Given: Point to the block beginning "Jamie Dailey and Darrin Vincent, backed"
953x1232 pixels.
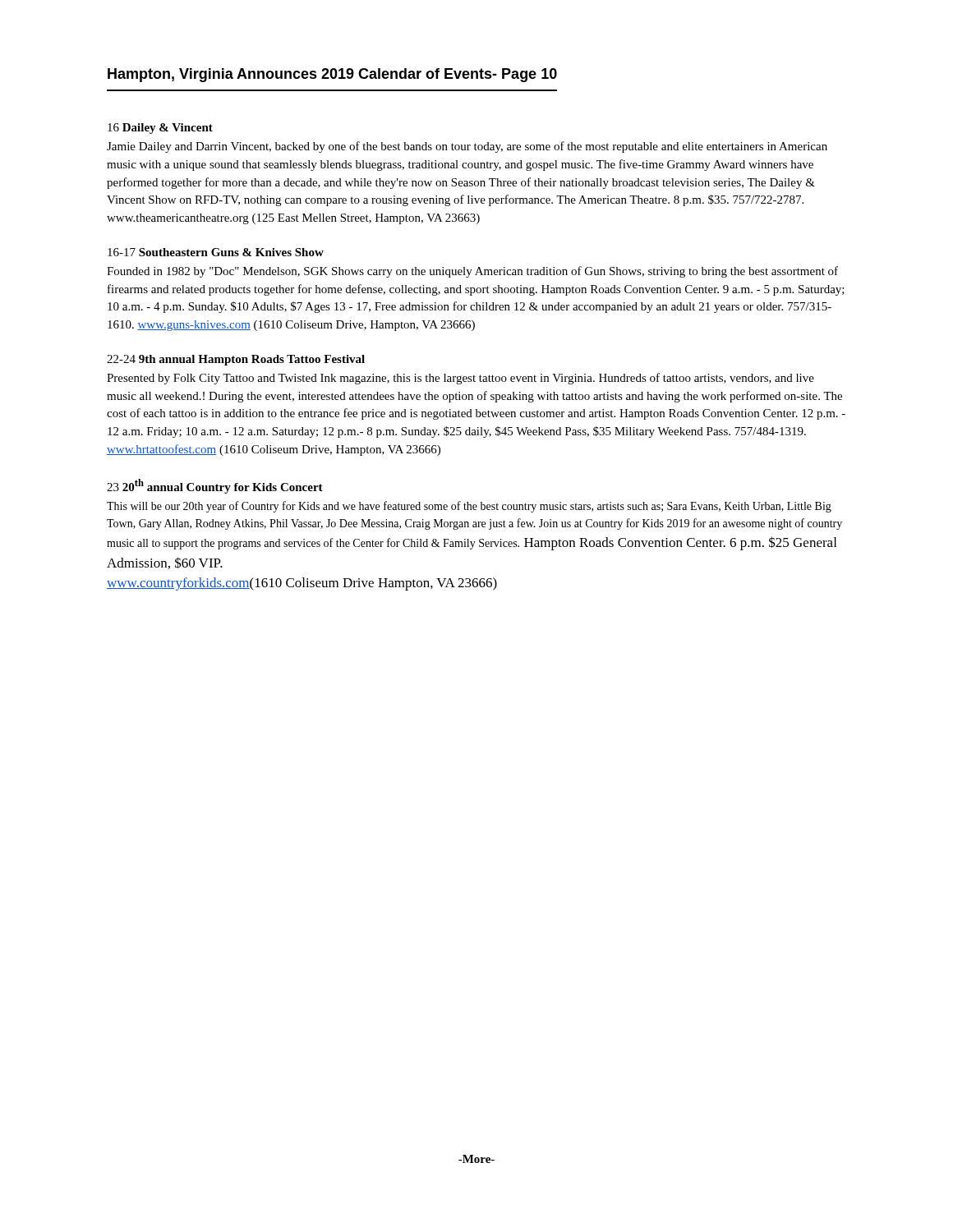Looking at the screenshot, I should tap(467, 182).
